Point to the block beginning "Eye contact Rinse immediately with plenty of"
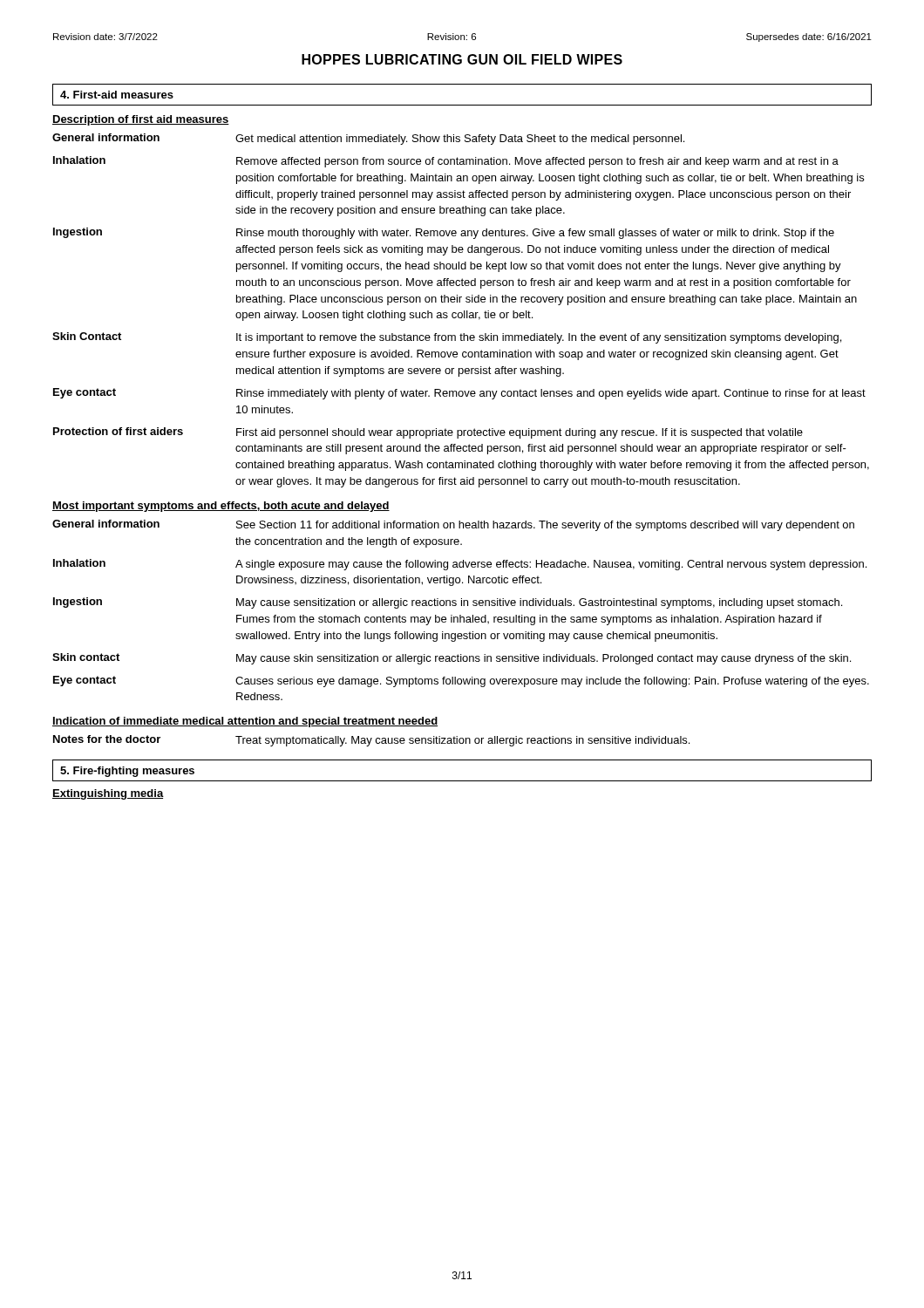The width and height of the screenshot is (924, 1308). point(462,402)
